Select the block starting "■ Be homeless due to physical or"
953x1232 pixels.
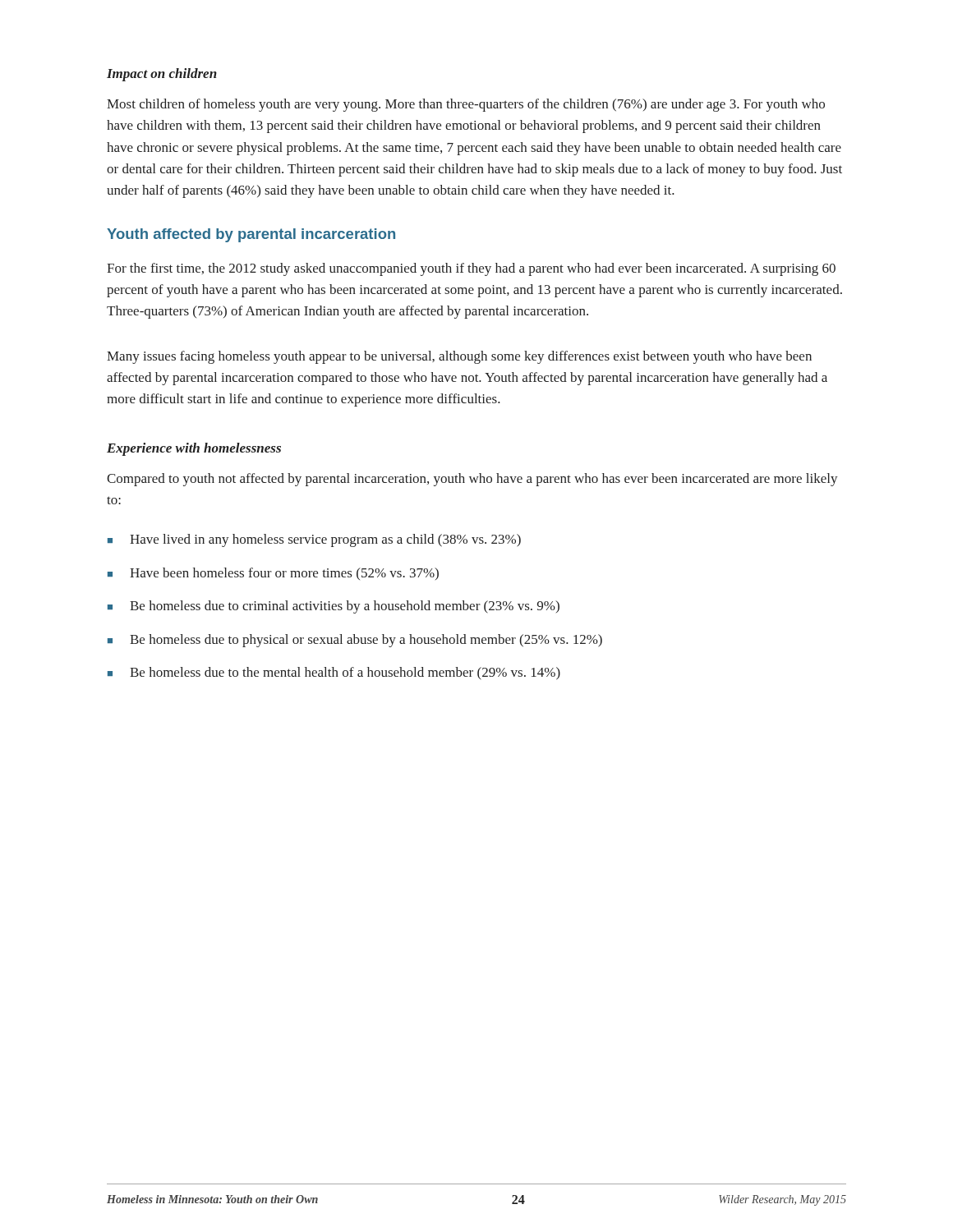(476, 640)
